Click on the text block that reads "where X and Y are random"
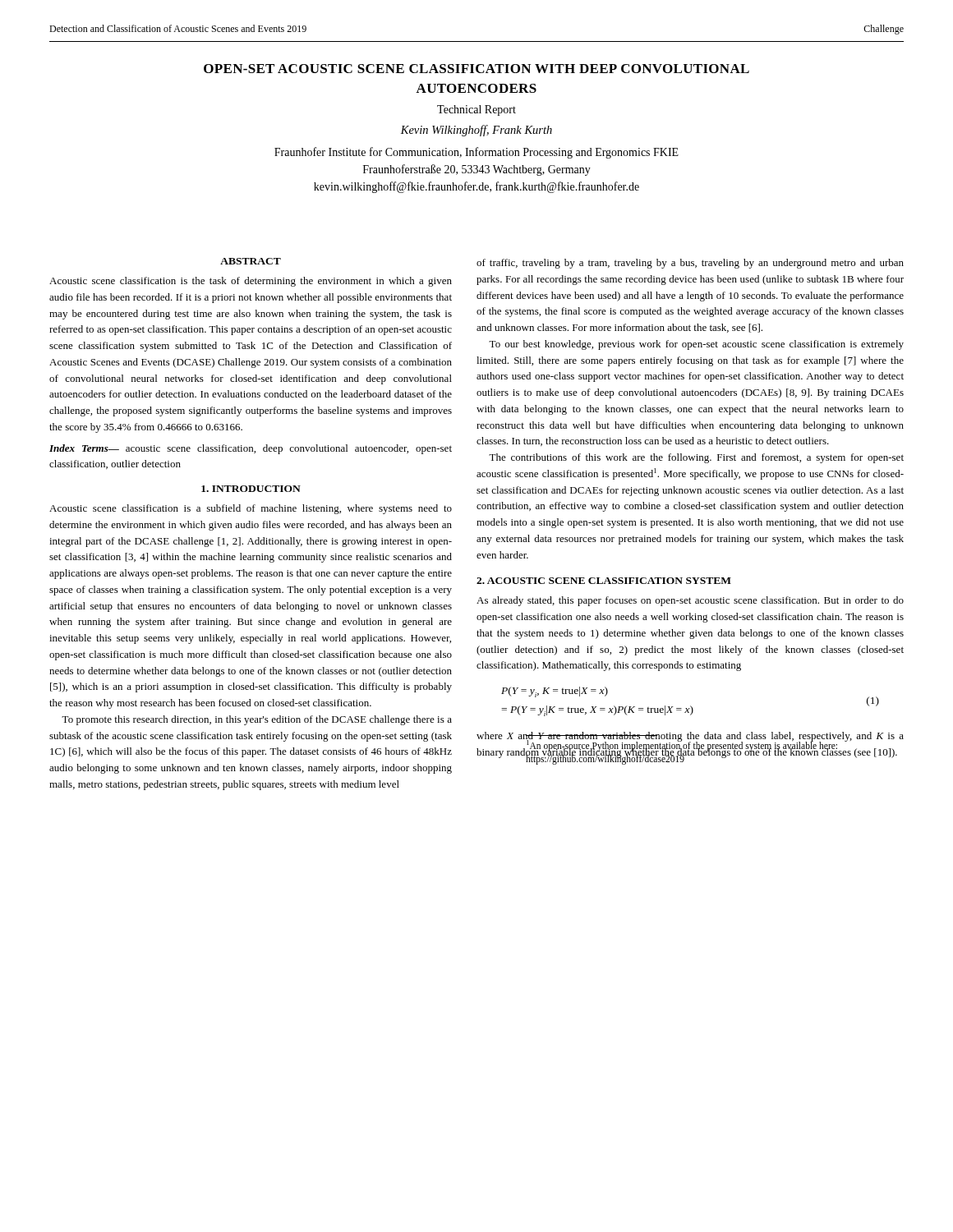Image resolution: width=953 pixels, height=1232 pixels. click(690, 744)
